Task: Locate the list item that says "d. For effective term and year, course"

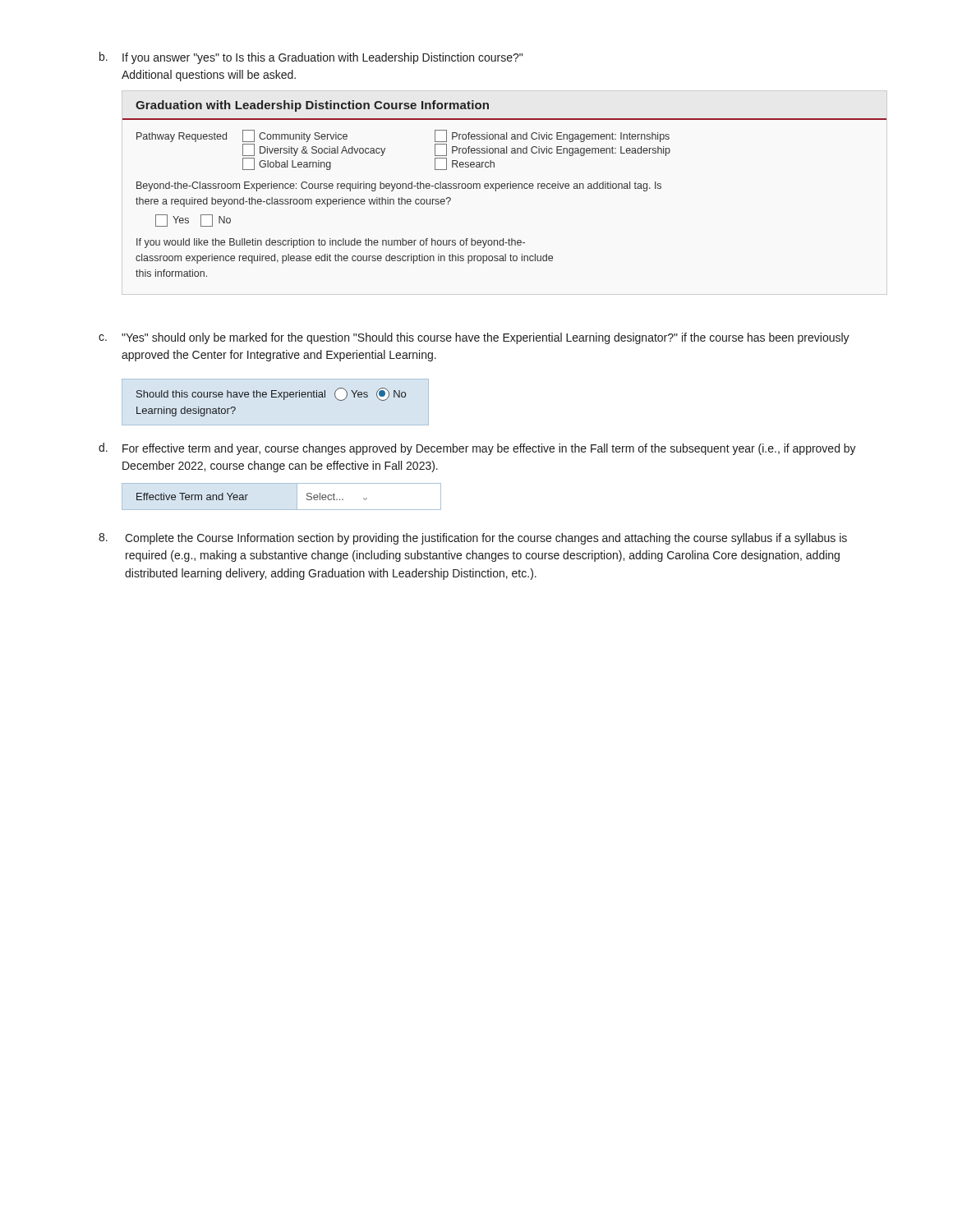Action: tap(477, 449)
